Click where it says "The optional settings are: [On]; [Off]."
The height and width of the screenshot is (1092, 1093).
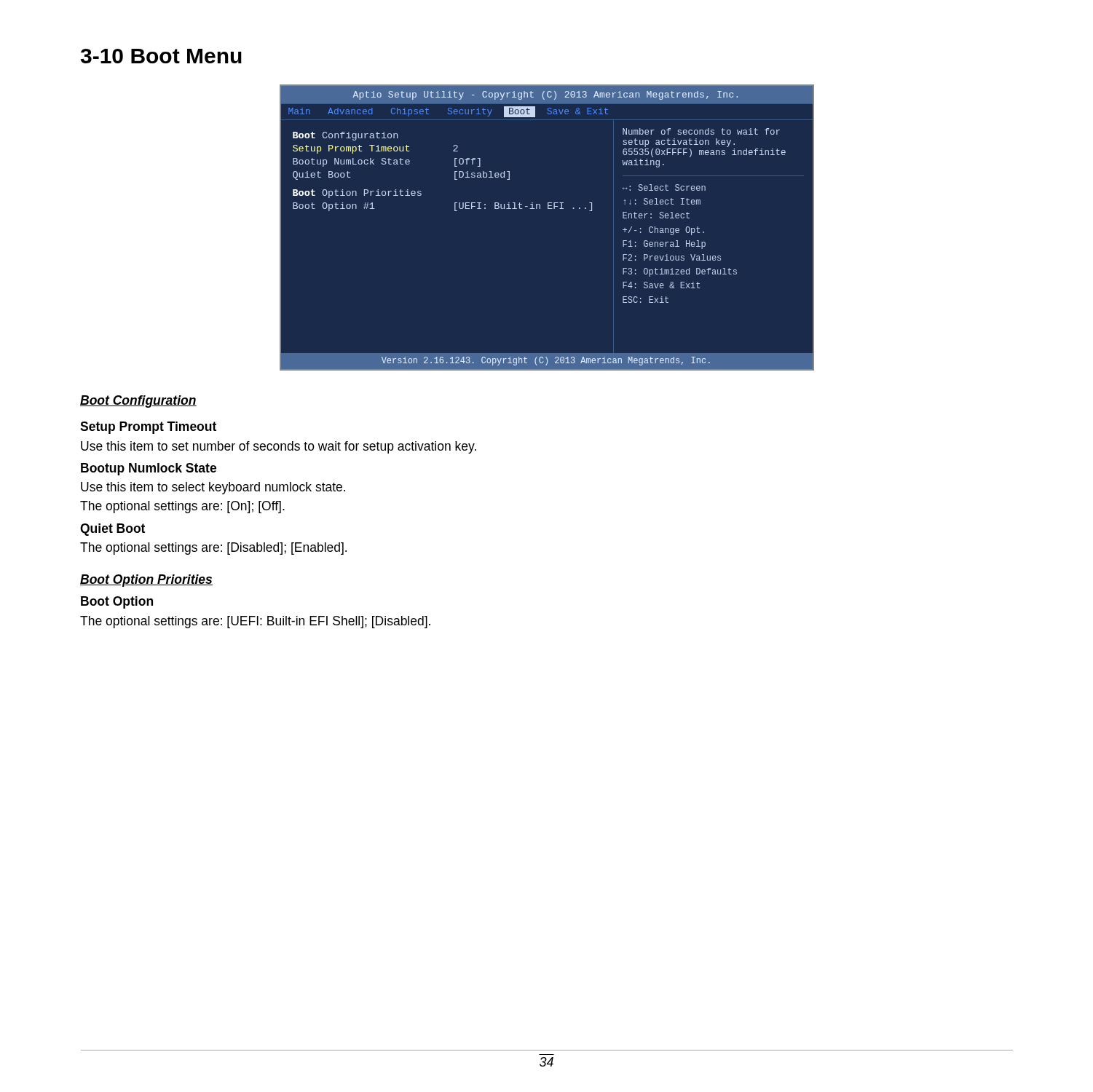click(182, 507)
